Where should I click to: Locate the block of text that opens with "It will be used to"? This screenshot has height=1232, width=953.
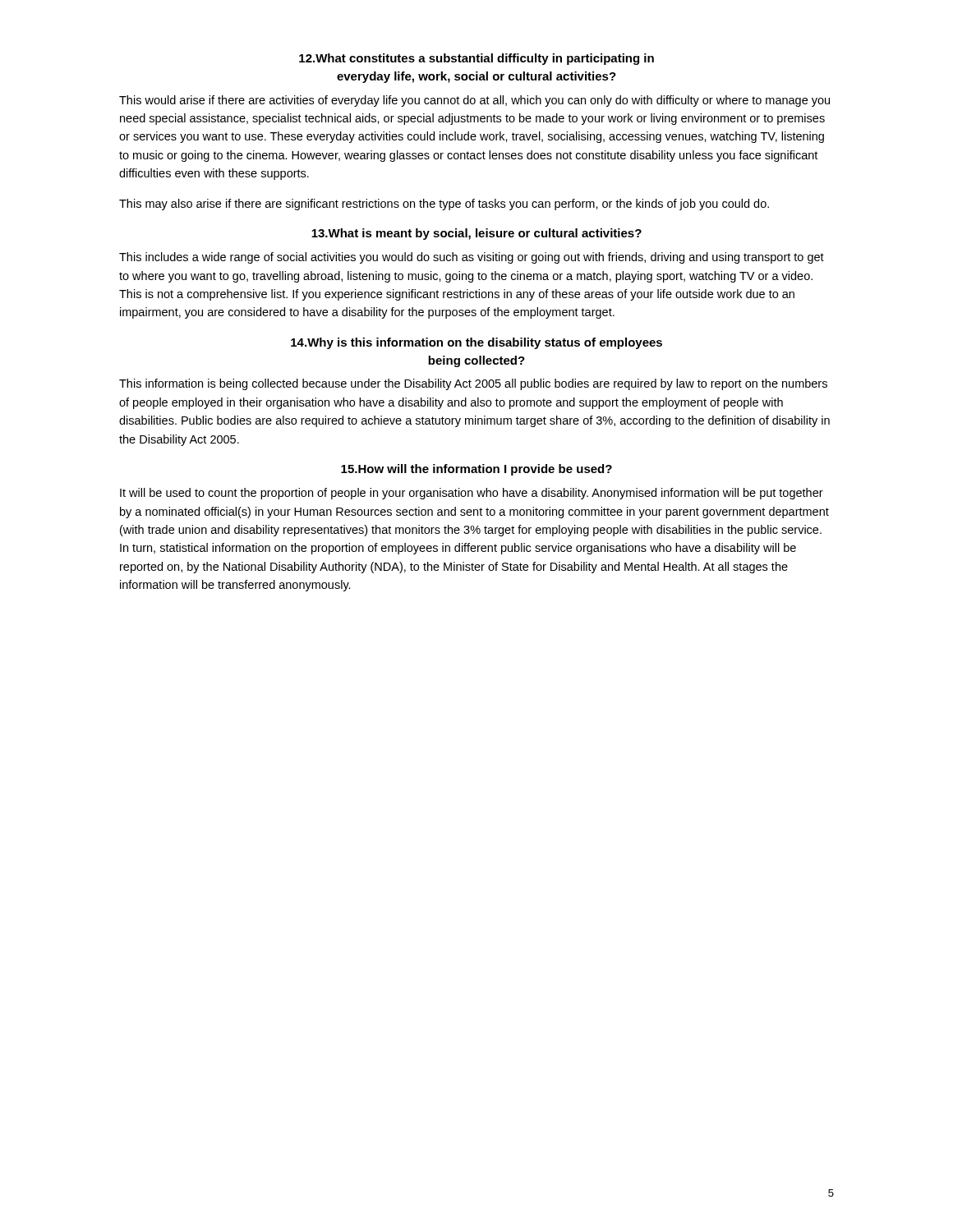(474, 539)
